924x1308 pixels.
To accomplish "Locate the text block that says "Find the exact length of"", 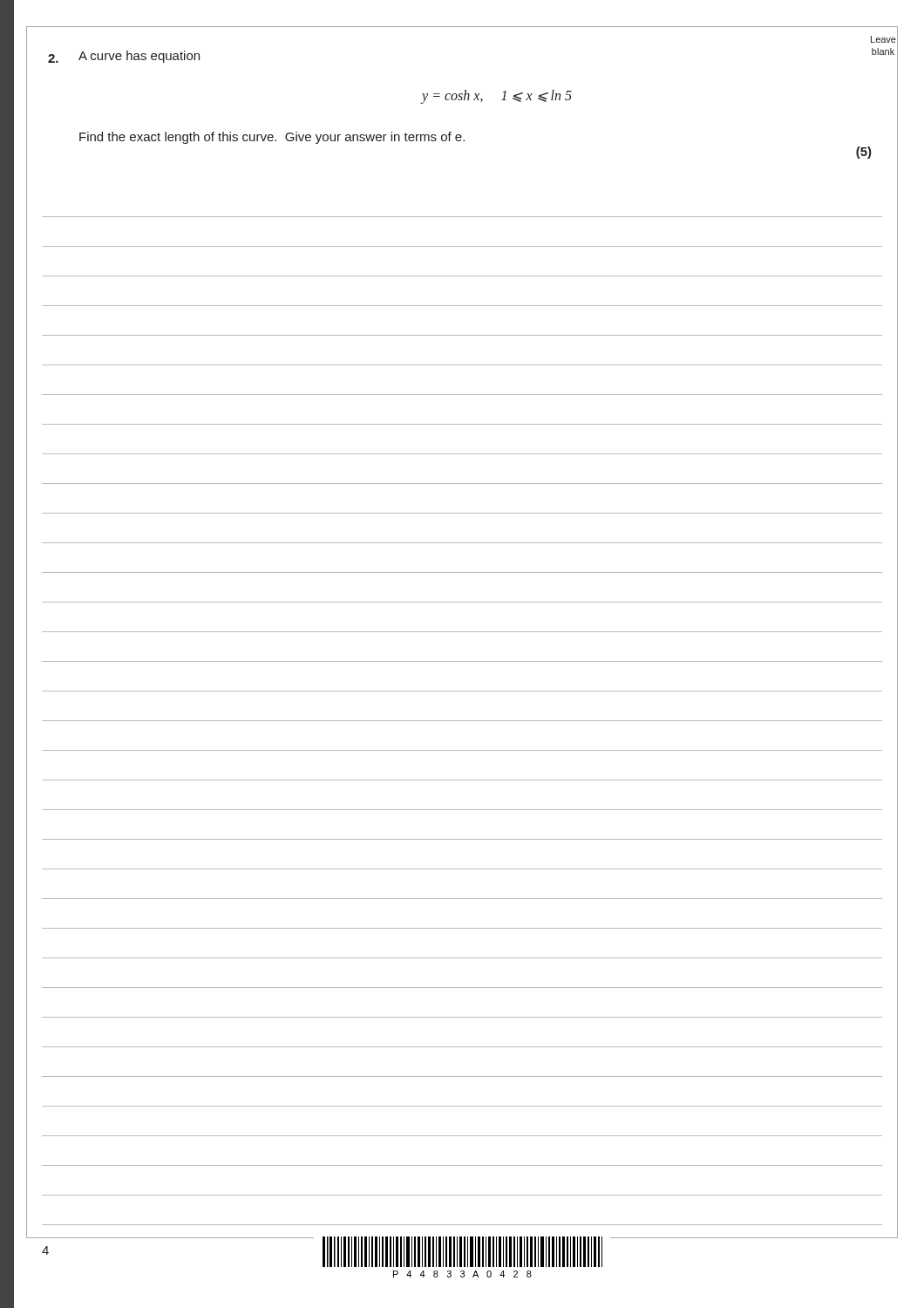I will (272, 136).
